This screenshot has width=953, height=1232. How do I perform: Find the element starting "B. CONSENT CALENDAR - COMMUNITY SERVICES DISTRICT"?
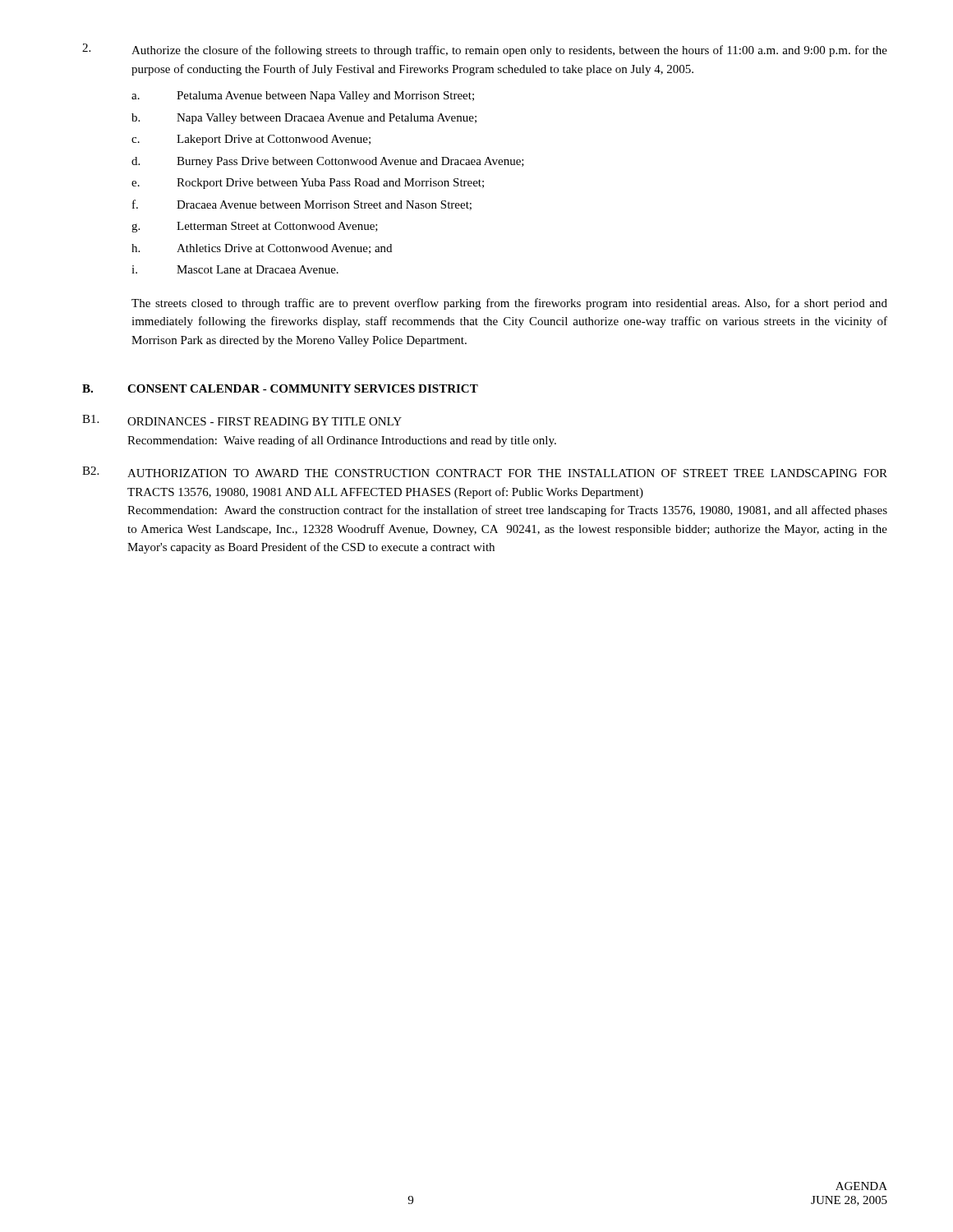[x=280, y=389]
